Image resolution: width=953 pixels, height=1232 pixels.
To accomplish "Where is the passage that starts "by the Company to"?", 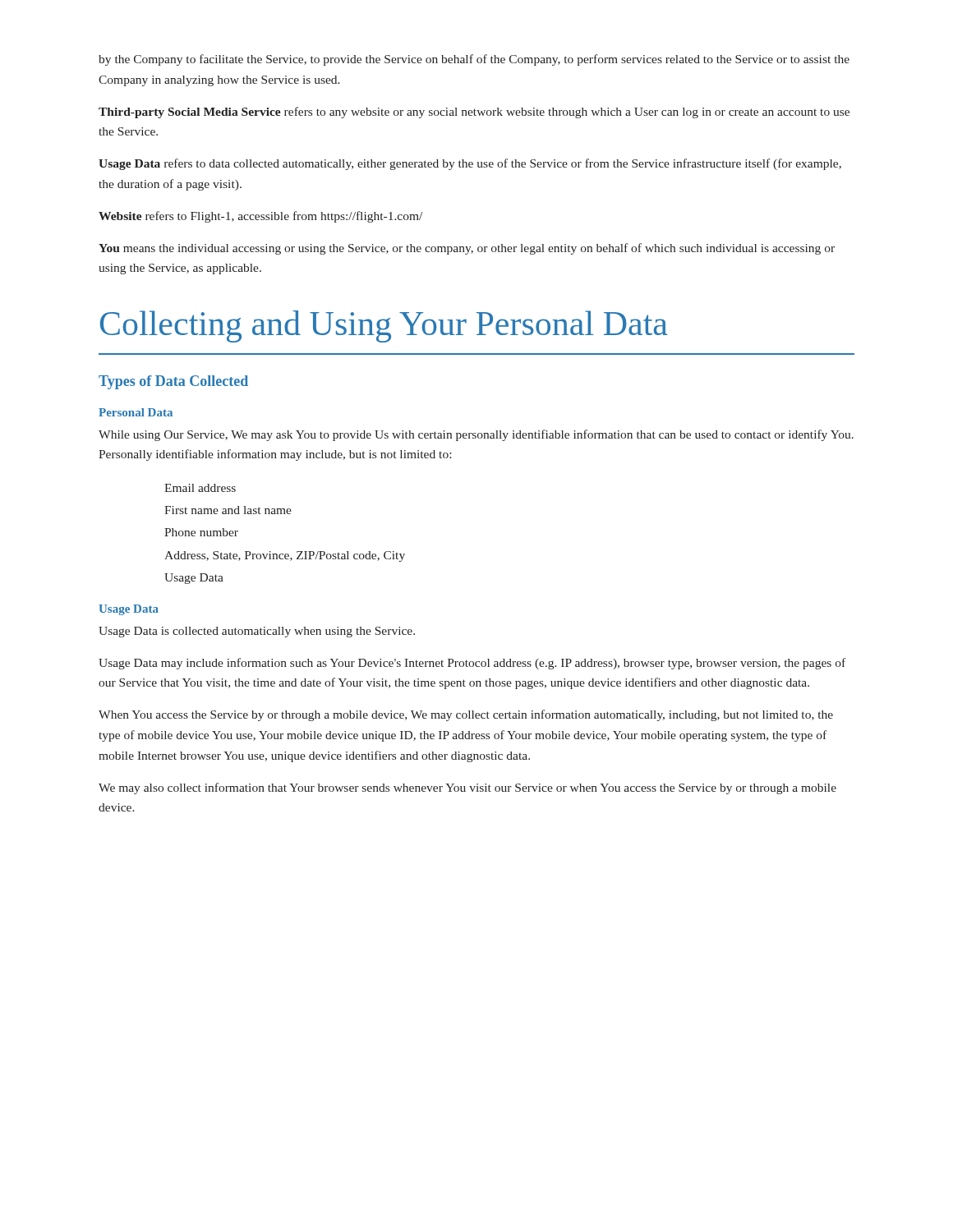I will point(474,69).
